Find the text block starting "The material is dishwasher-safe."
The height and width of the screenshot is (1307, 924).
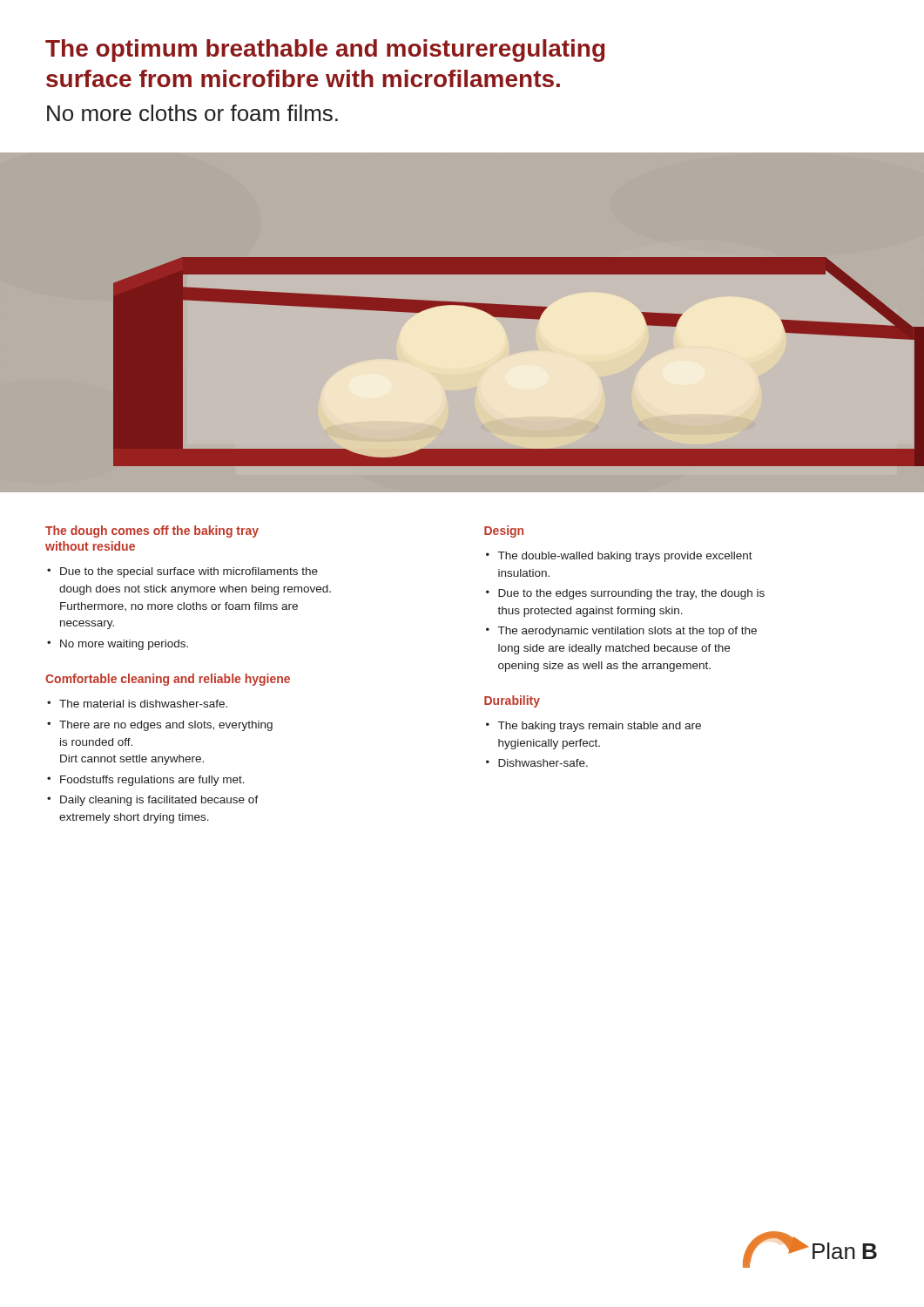click(144, 704)
